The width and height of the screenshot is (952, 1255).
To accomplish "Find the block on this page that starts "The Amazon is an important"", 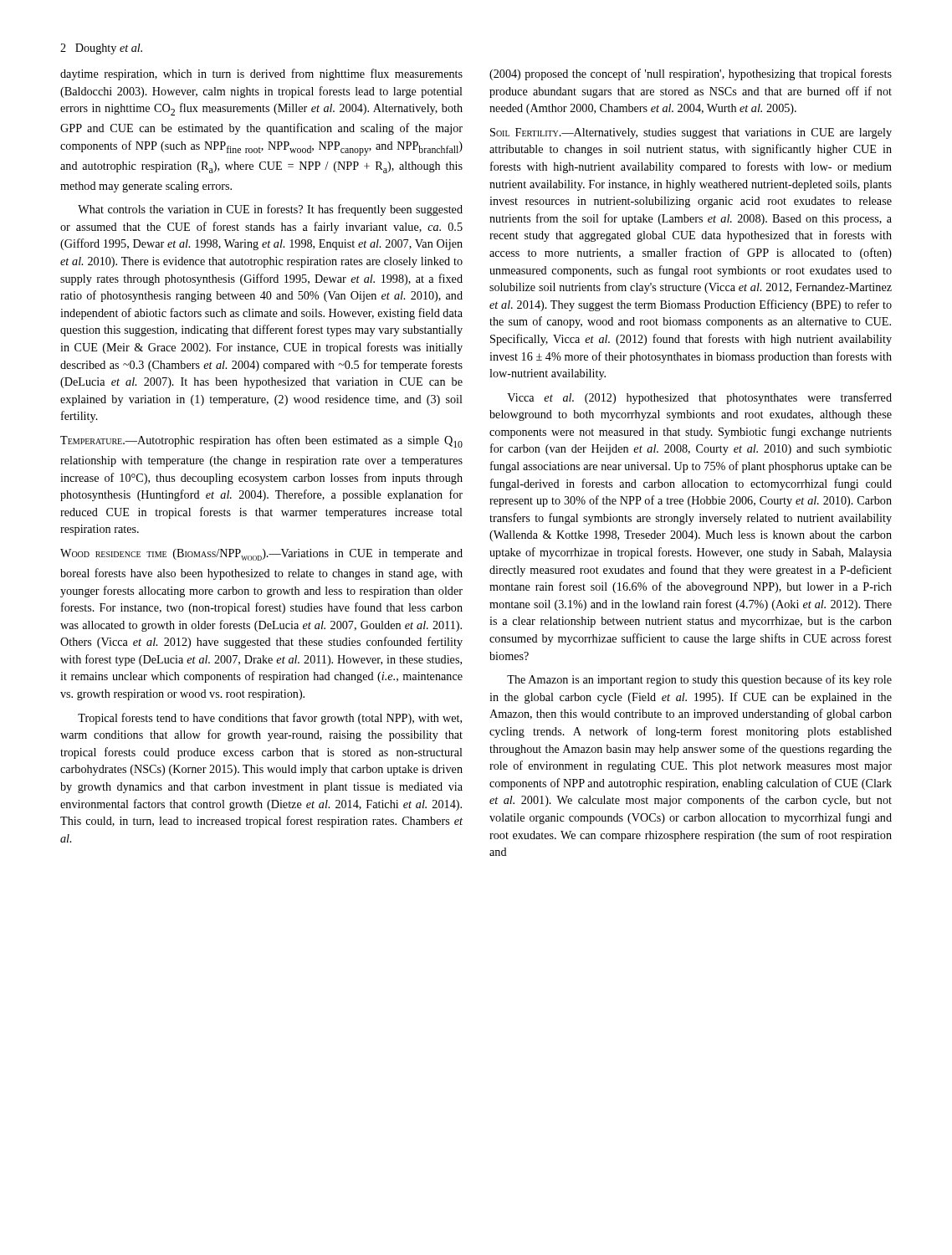I will (x=691, y=766).
